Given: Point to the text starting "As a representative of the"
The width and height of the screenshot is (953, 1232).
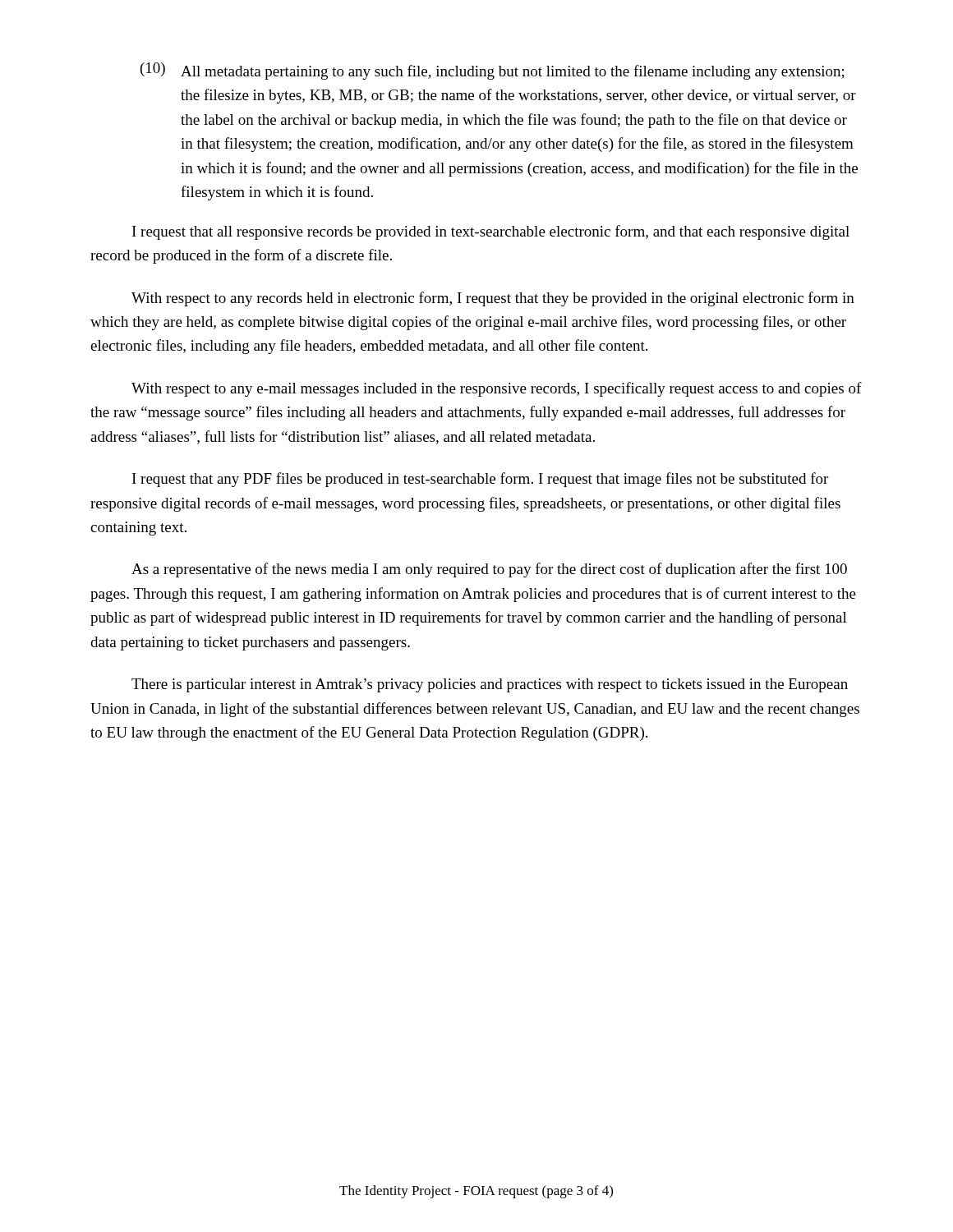Looking at the screenshot, I should coord(473,605).
